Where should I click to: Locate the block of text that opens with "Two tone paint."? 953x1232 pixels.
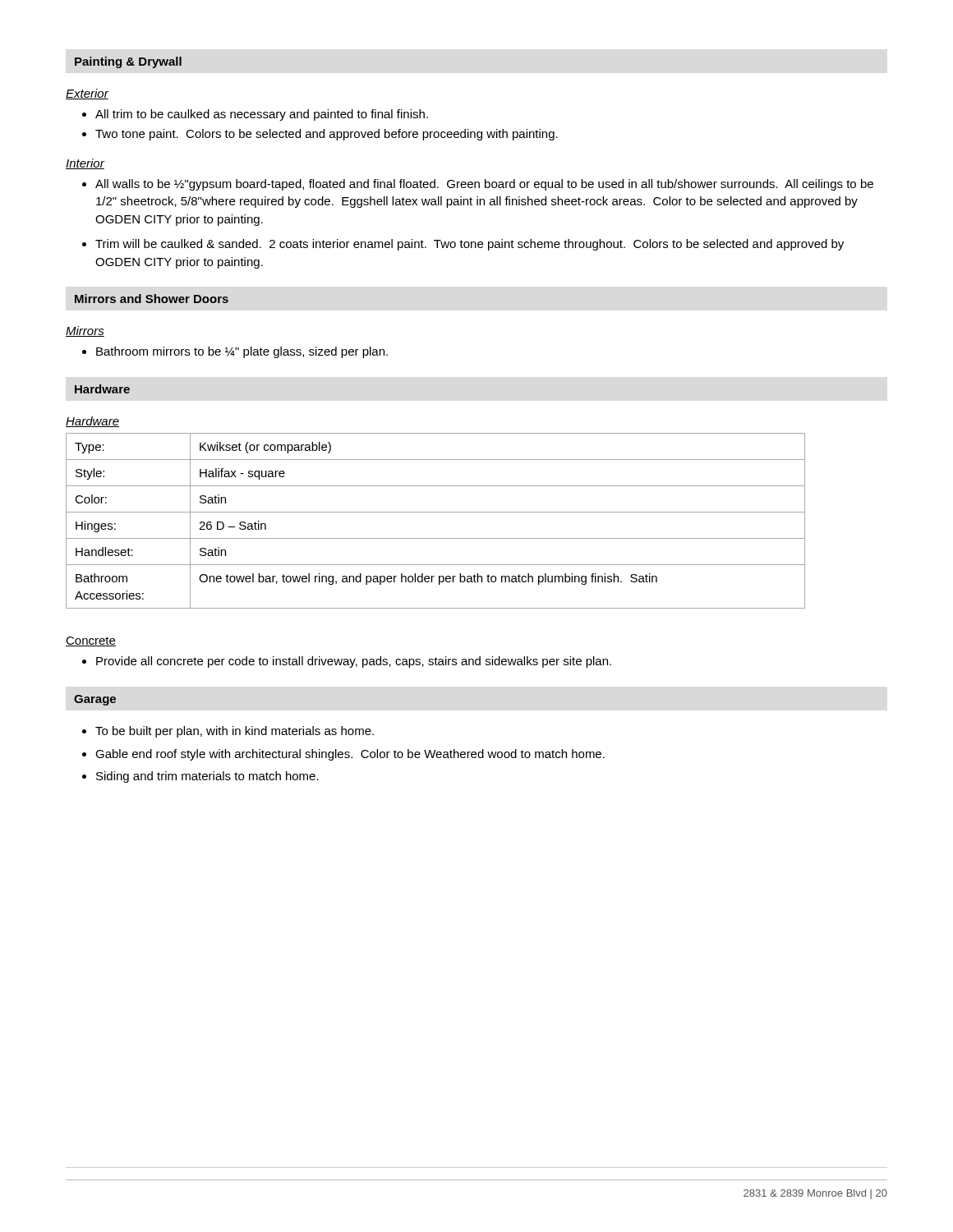[x=476, y=134]
